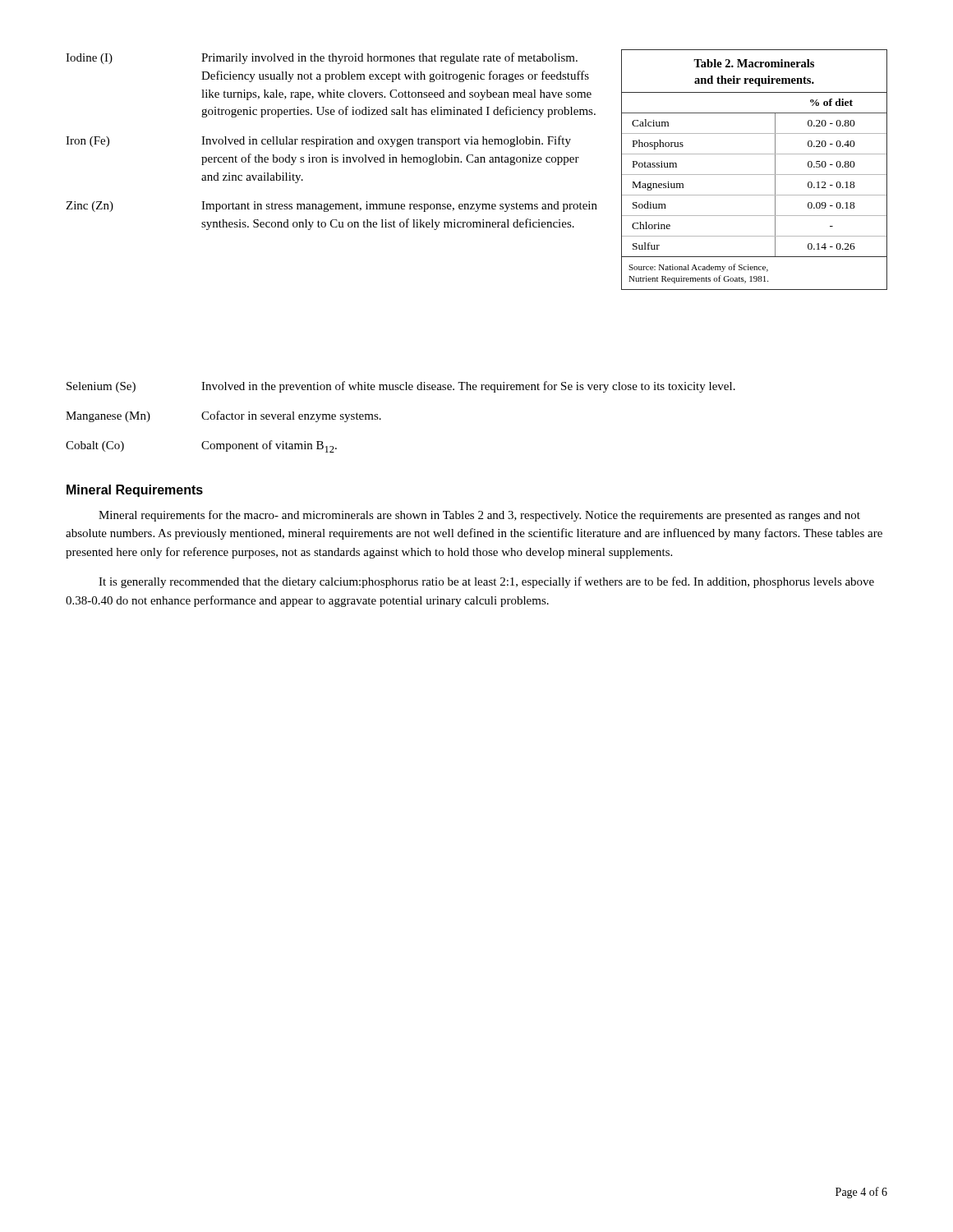Viewport: 953px width, 1232px height.
Task: Click the passage that begins "Cobalt (Co) Component of vitamin"
Action: click(x=201, y=446)
